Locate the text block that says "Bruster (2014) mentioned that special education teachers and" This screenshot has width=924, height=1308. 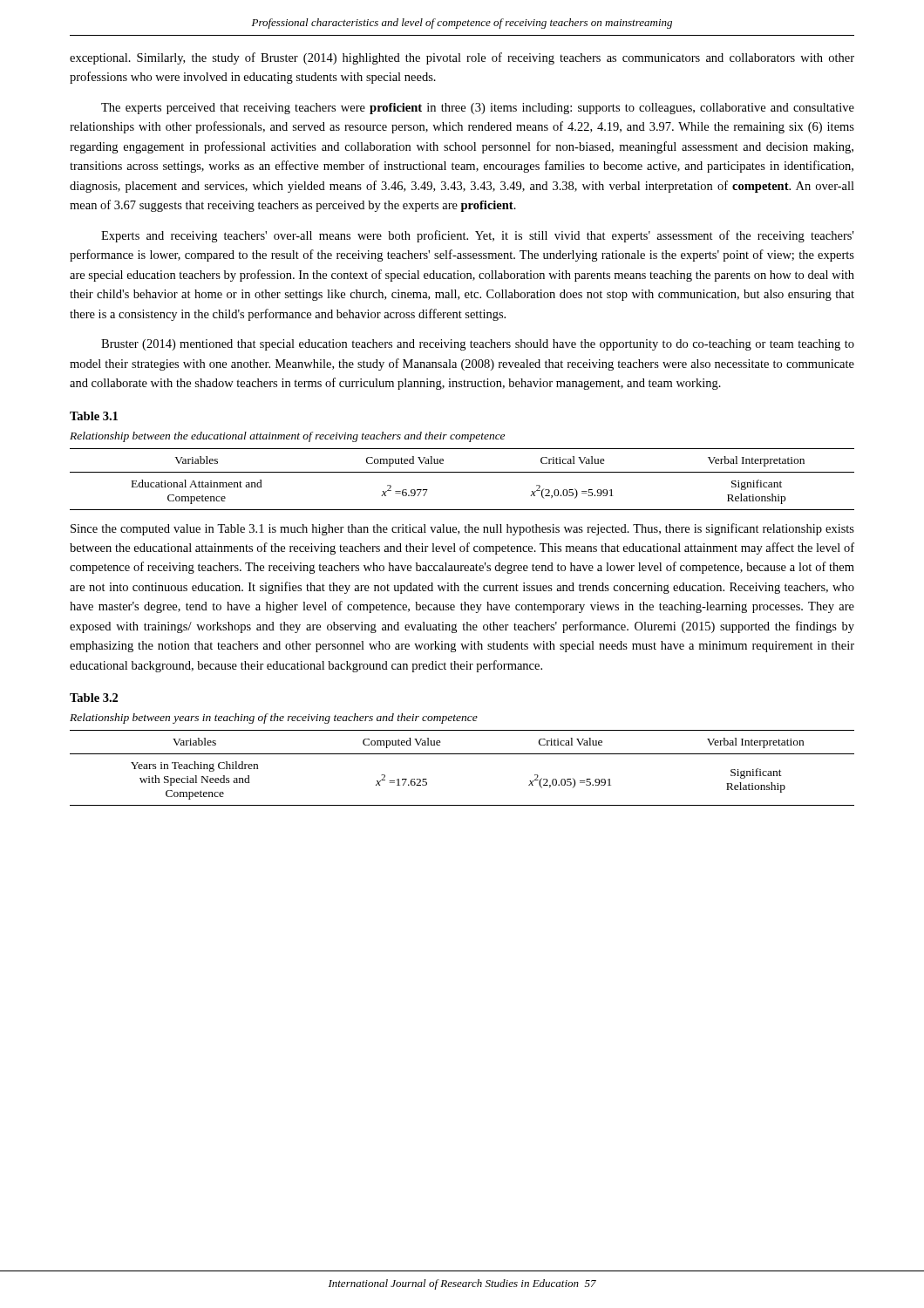pyautogui.click(x=462, y=363)
